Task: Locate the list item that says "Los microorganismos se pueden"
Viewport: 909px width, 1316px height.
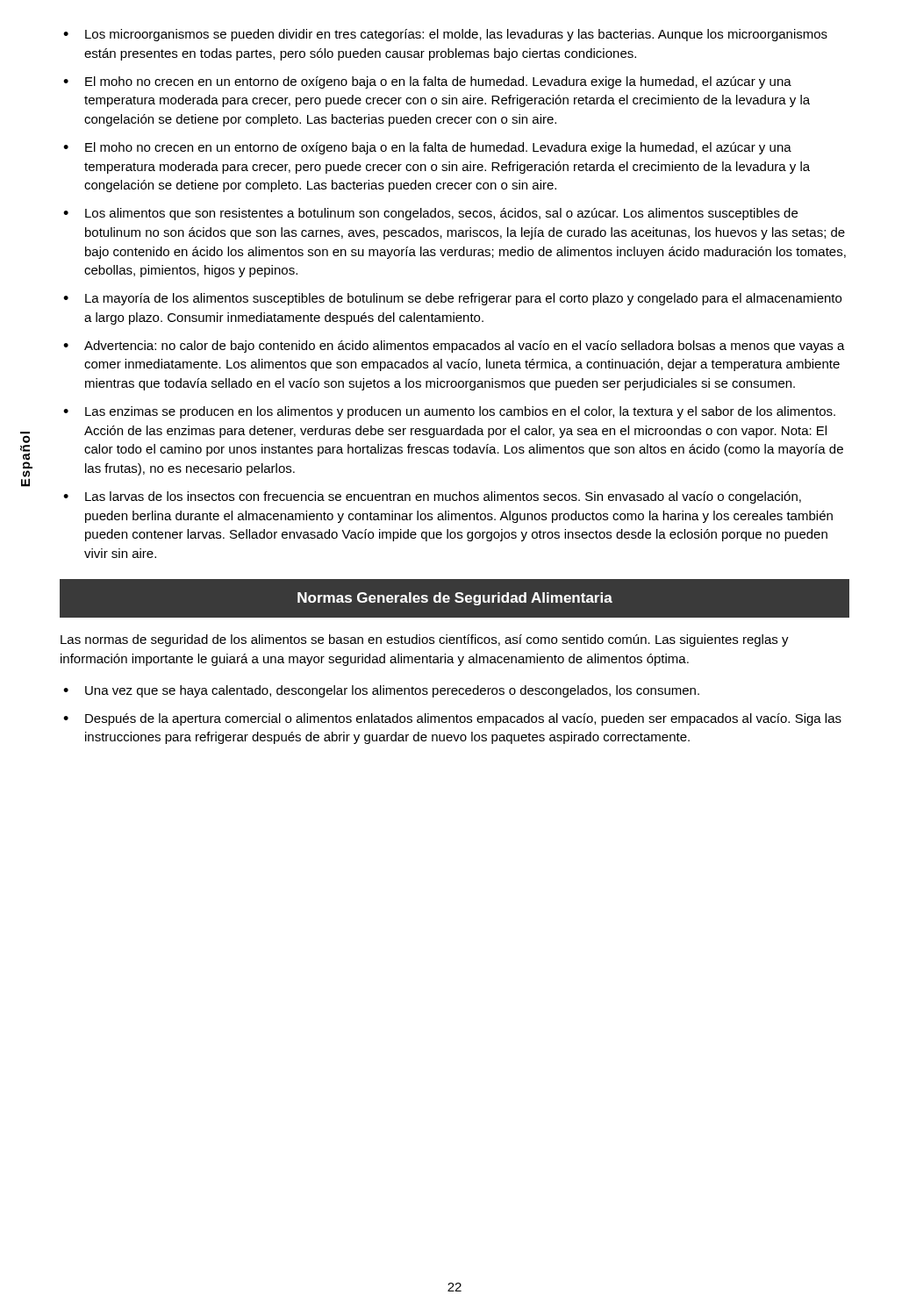Action: (x=456, y=43)
